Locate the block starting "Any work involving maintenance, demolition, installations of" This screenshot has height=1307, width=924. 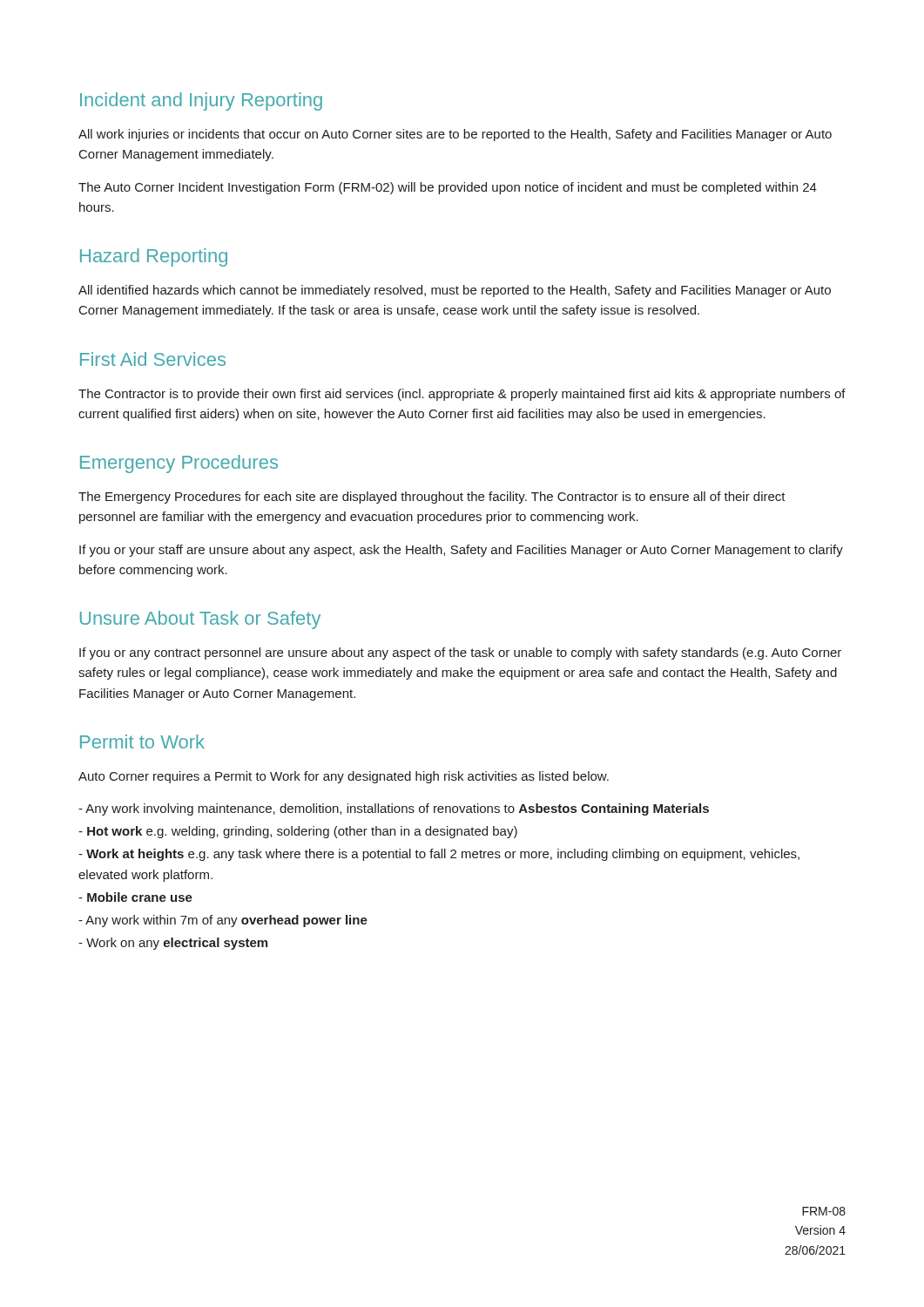pyautogui.click(x=394, y=808)
